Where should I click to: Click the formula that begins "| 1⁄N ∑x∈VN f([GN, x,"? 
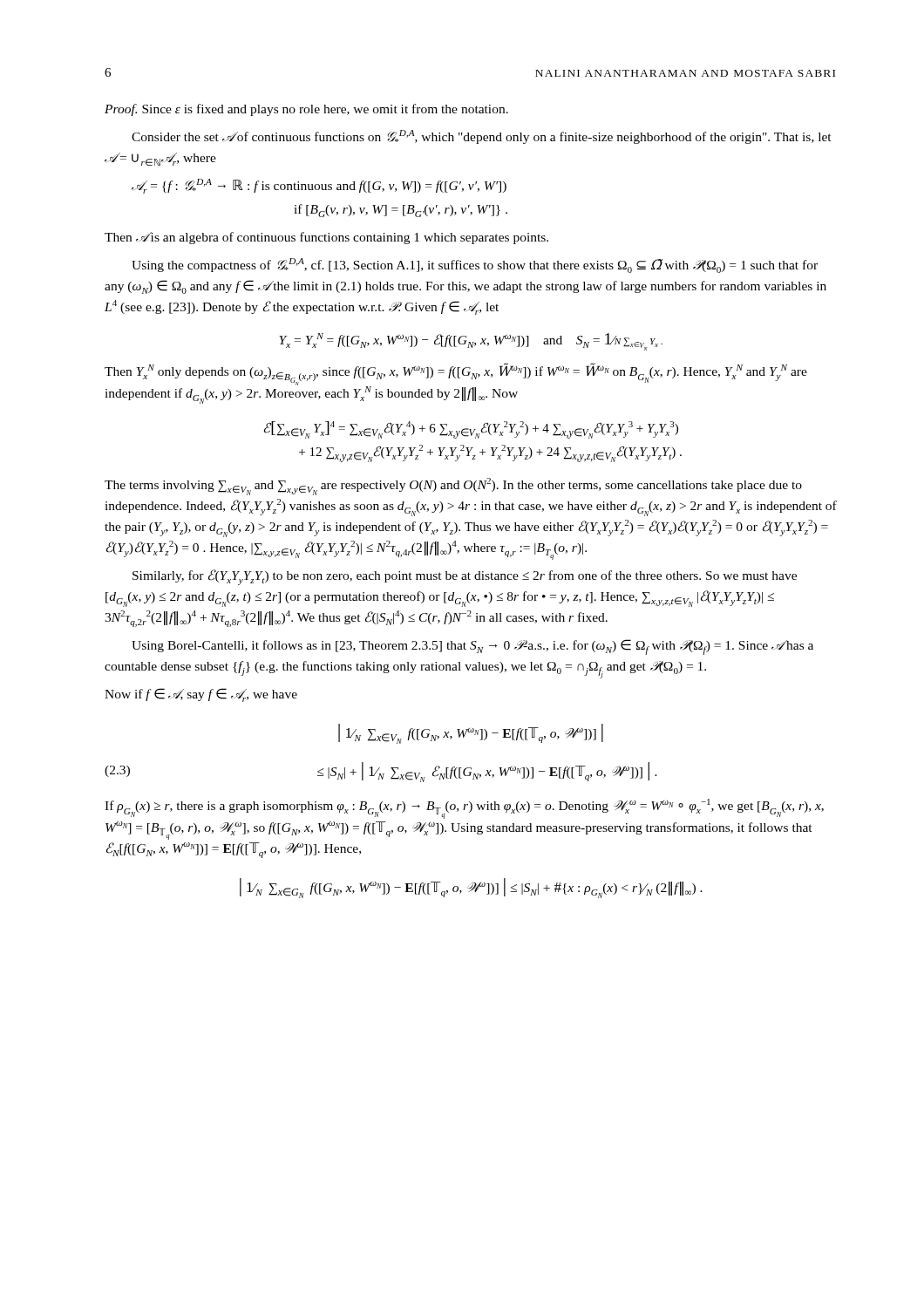coord(471,731)
